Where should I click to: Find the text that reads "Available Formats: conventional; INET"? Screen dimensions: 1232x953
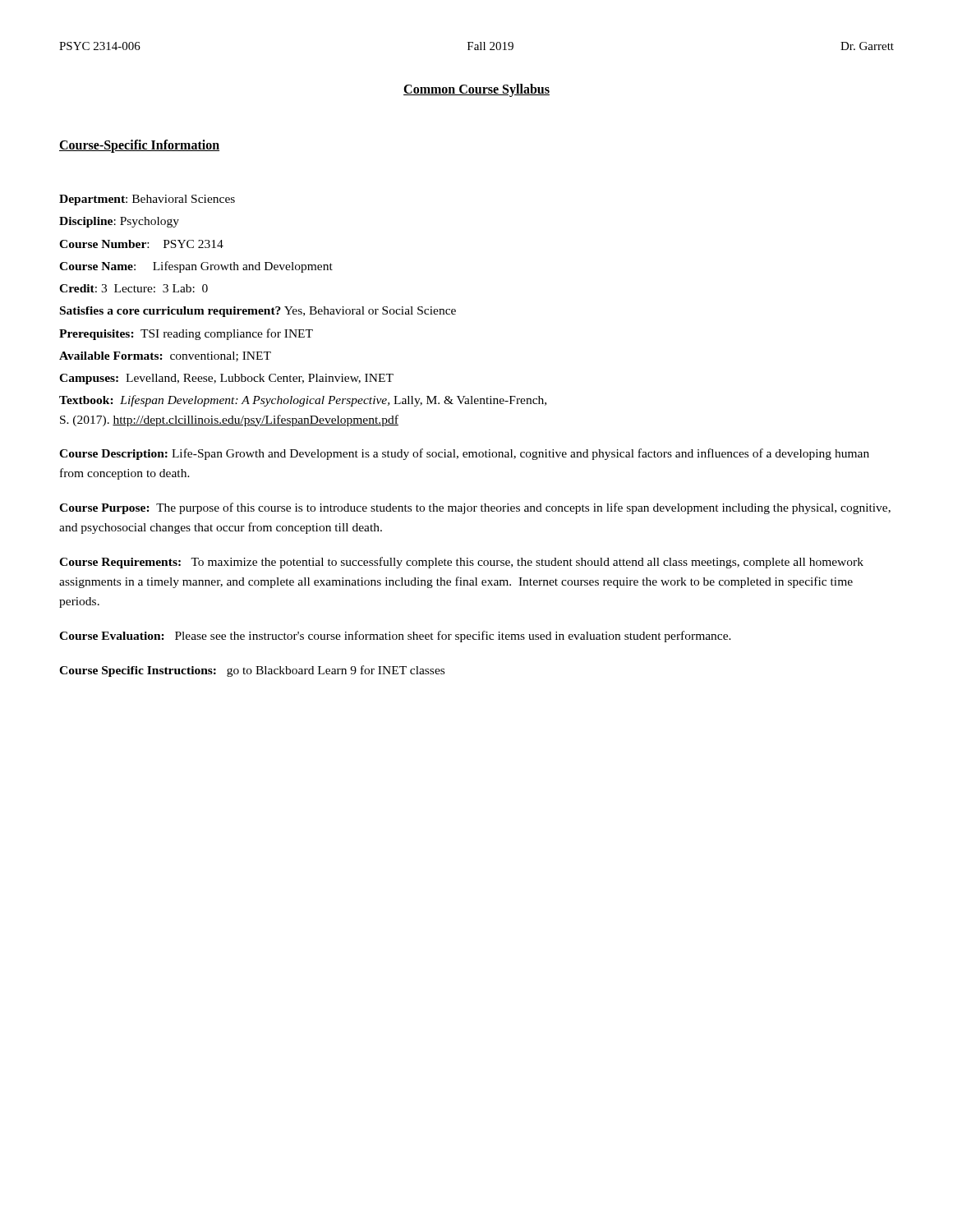(x=165, y=355)
